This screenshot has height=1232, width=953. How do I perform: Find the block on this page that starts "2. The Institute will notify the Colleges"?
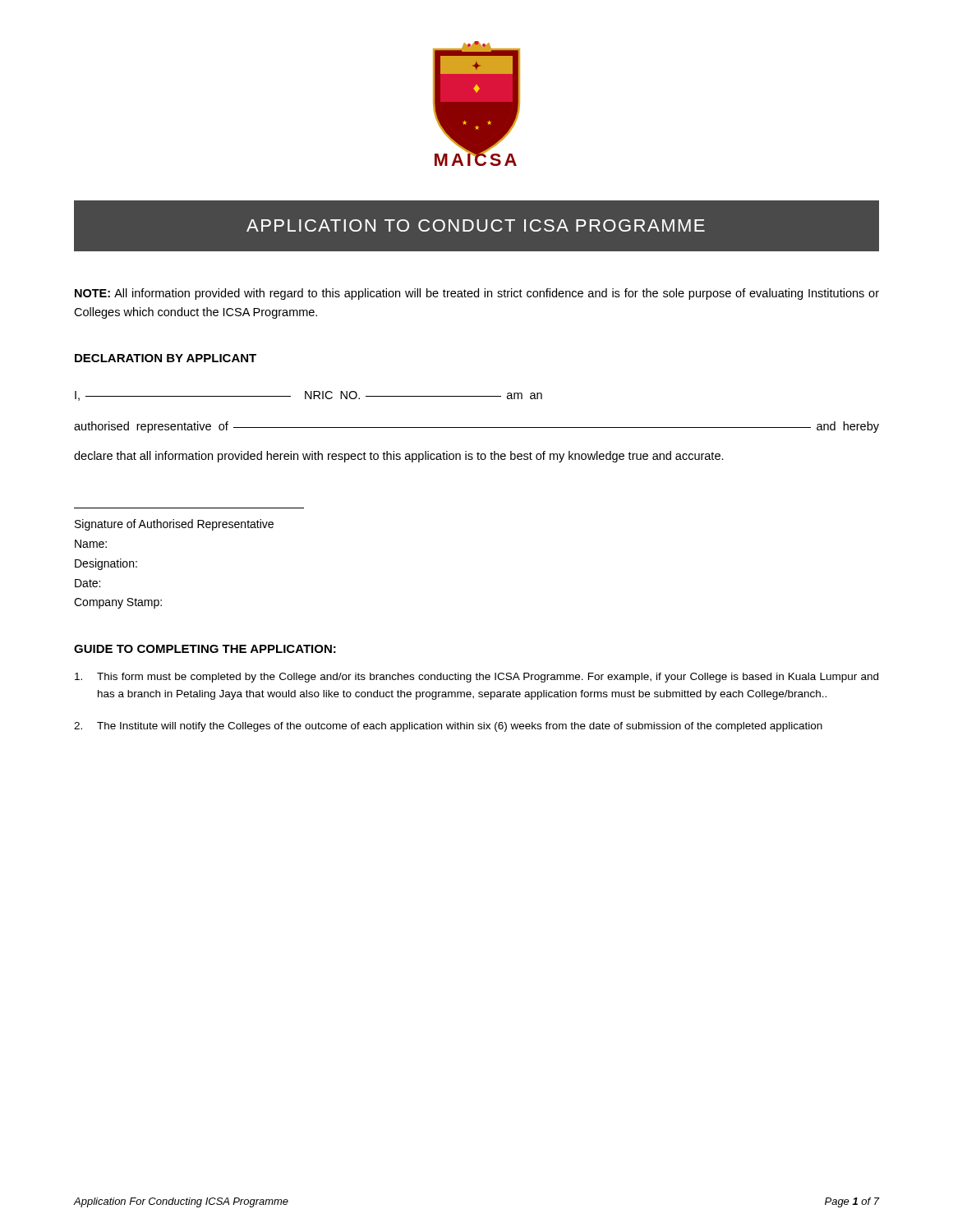click(x=448, y=727)
